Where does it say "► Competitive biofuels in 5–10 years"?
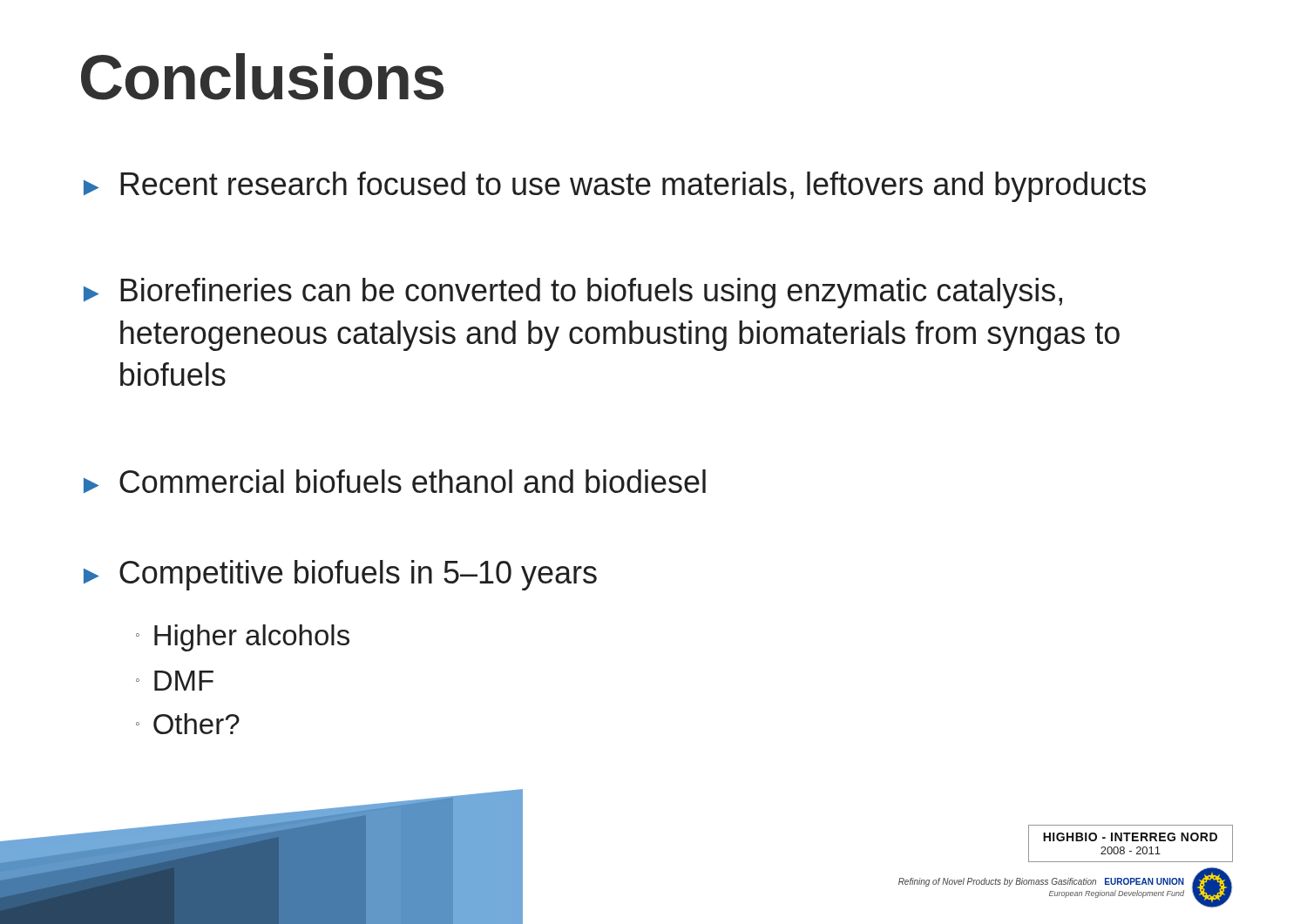This screenshot has width=1307, height=924. 338,573
